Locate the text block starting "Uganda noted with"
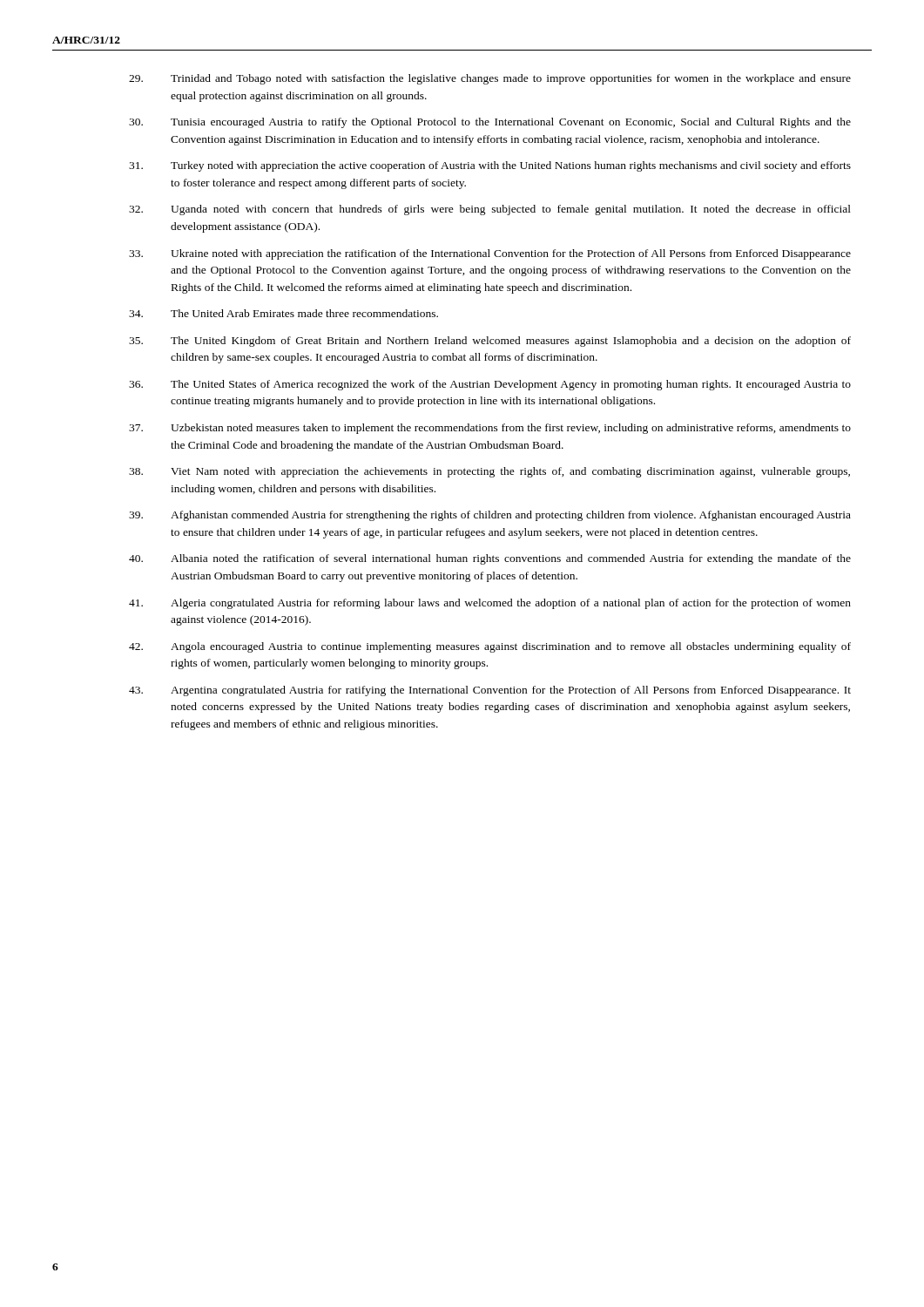 [x=490, y=218]
